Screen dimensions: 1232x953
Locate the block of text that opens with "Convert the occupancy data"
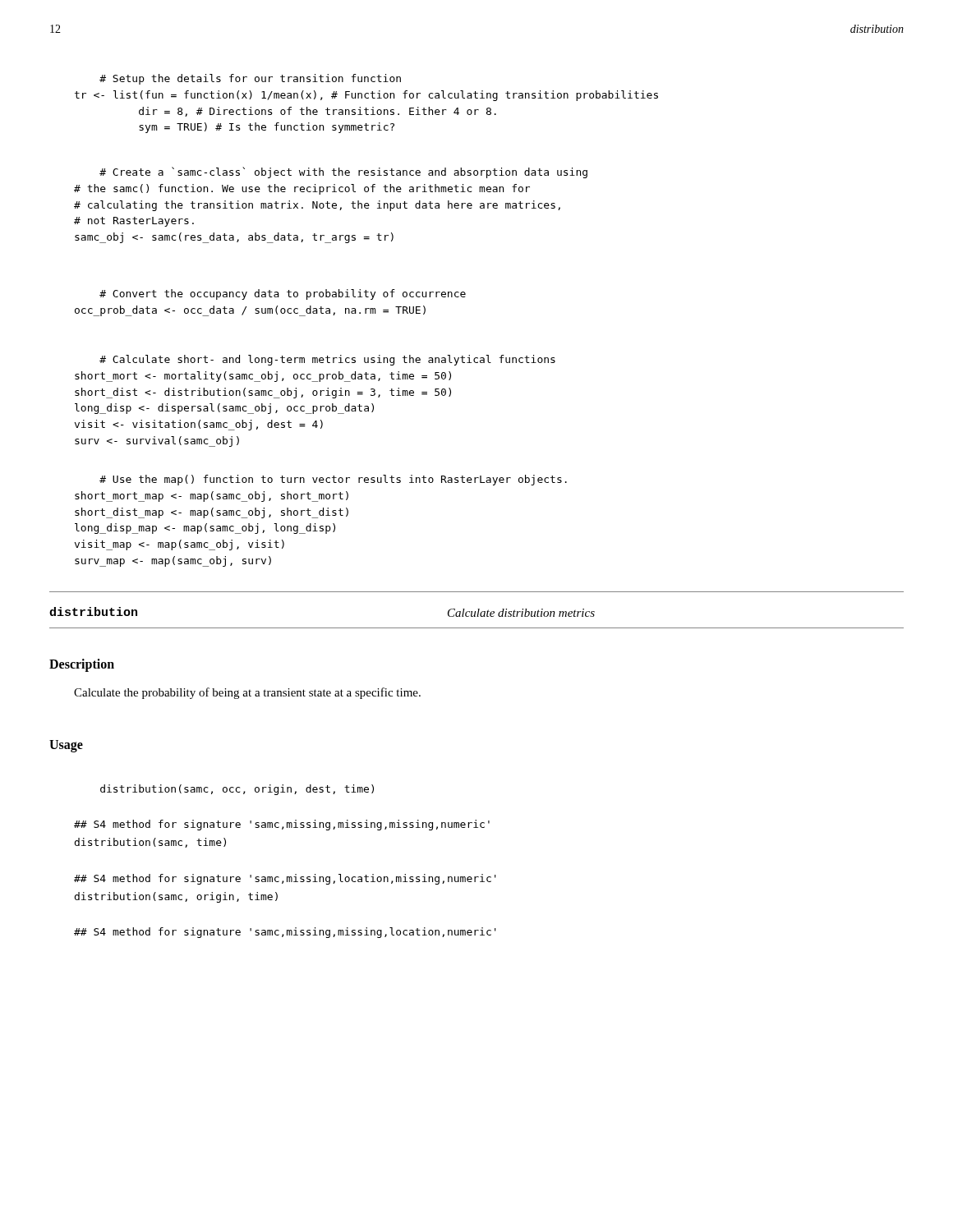(x=270, y=310)
